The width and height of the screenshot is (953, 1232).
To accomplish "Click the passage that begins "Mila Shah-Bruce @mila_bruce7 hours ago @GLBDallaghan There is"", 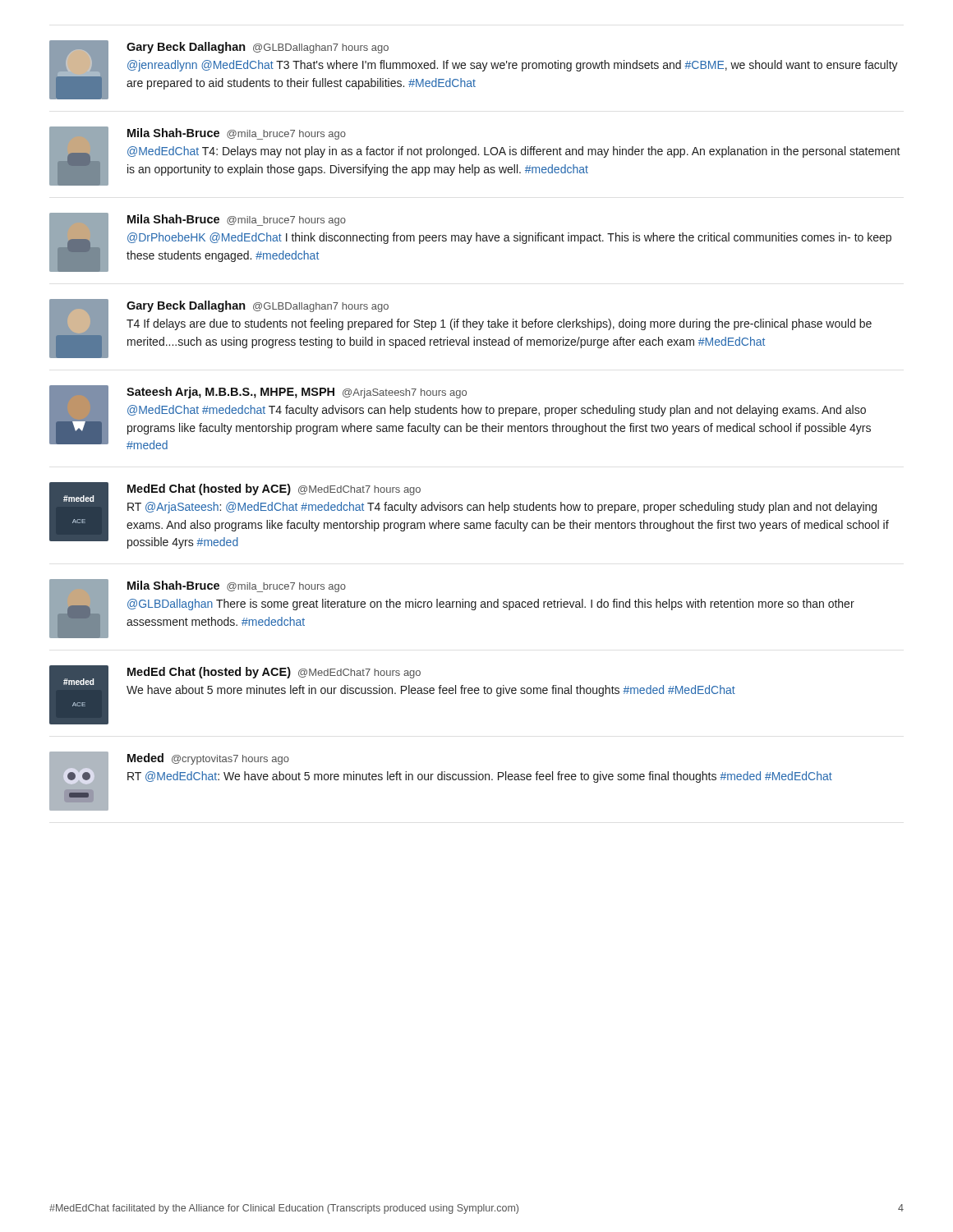I will (476, 609).
